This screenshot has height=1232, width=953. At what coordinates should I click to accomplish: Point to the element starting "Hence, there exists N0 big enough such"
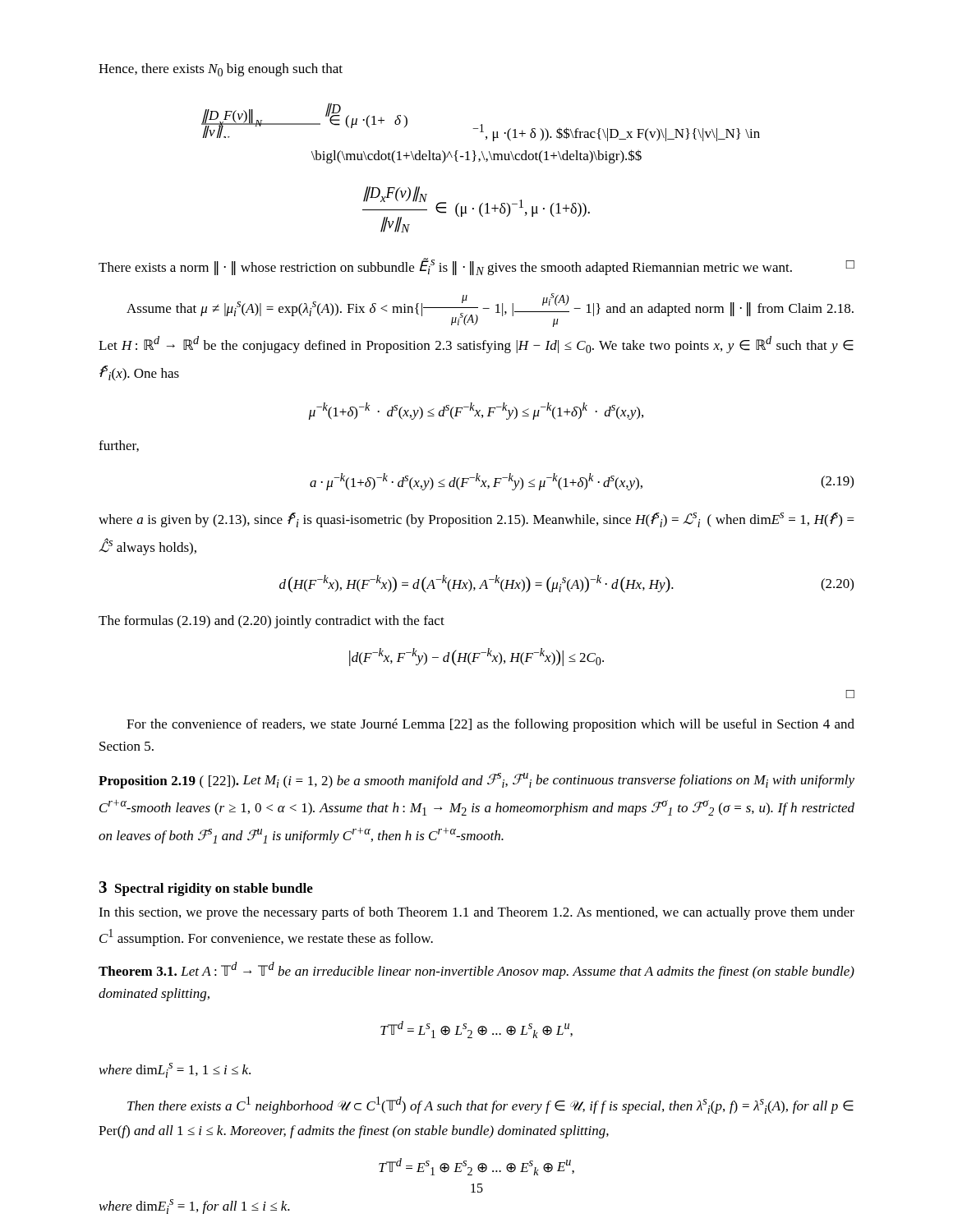click(x=221, y=70)
